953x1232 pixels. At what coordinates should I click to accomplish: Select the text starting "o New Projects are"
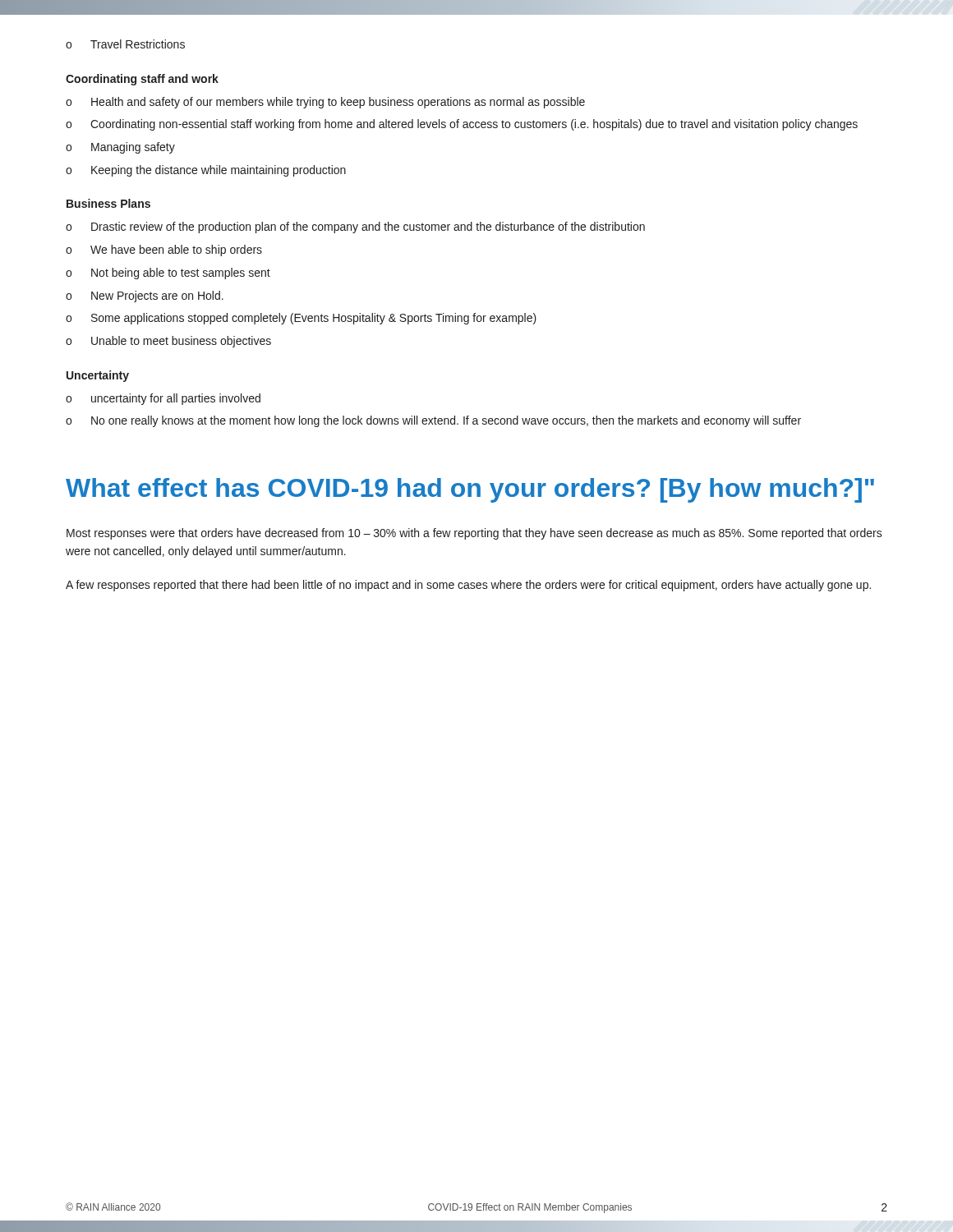tap(145, 297)
